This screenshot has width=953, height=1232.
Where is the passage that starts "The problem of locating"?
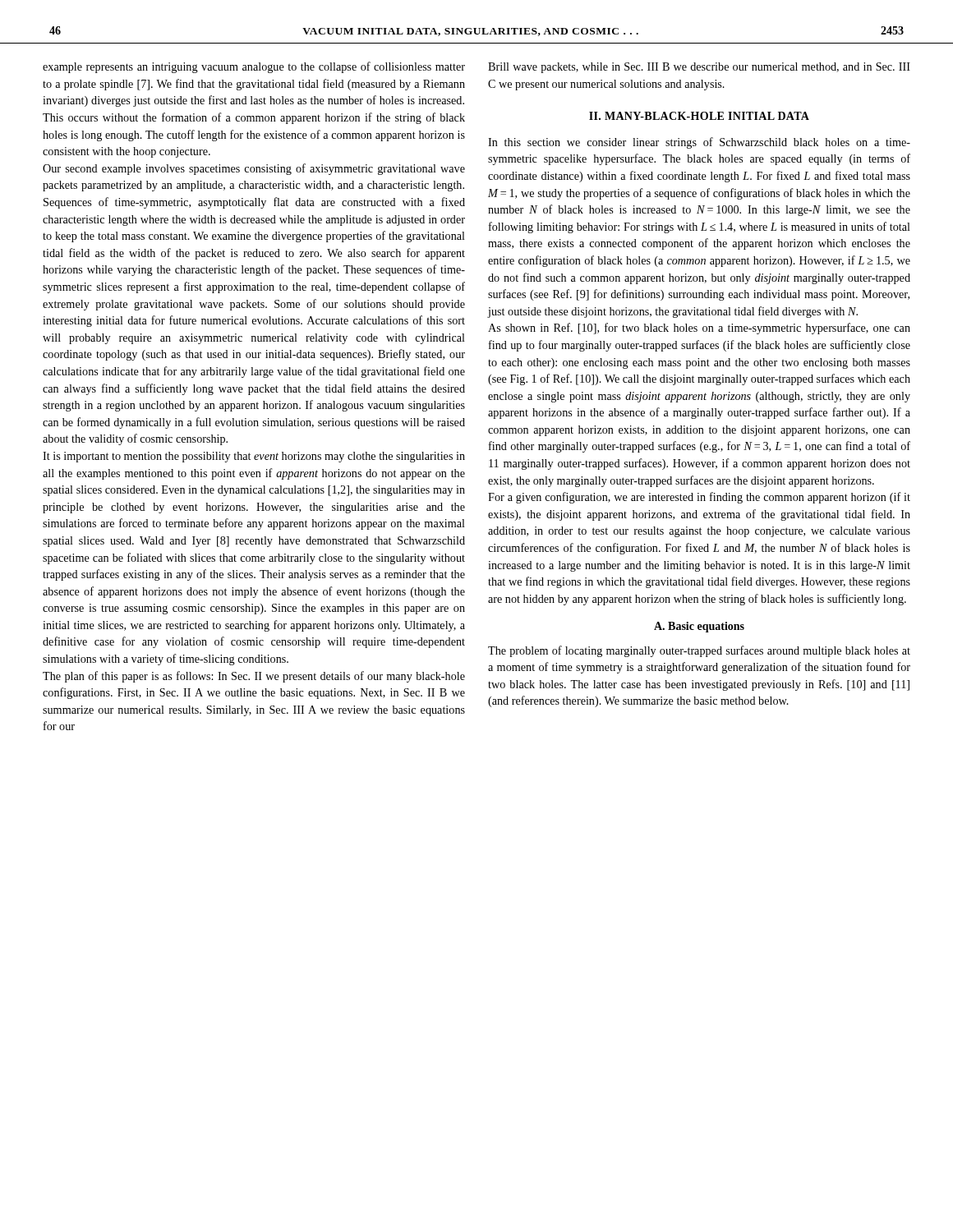699,676
